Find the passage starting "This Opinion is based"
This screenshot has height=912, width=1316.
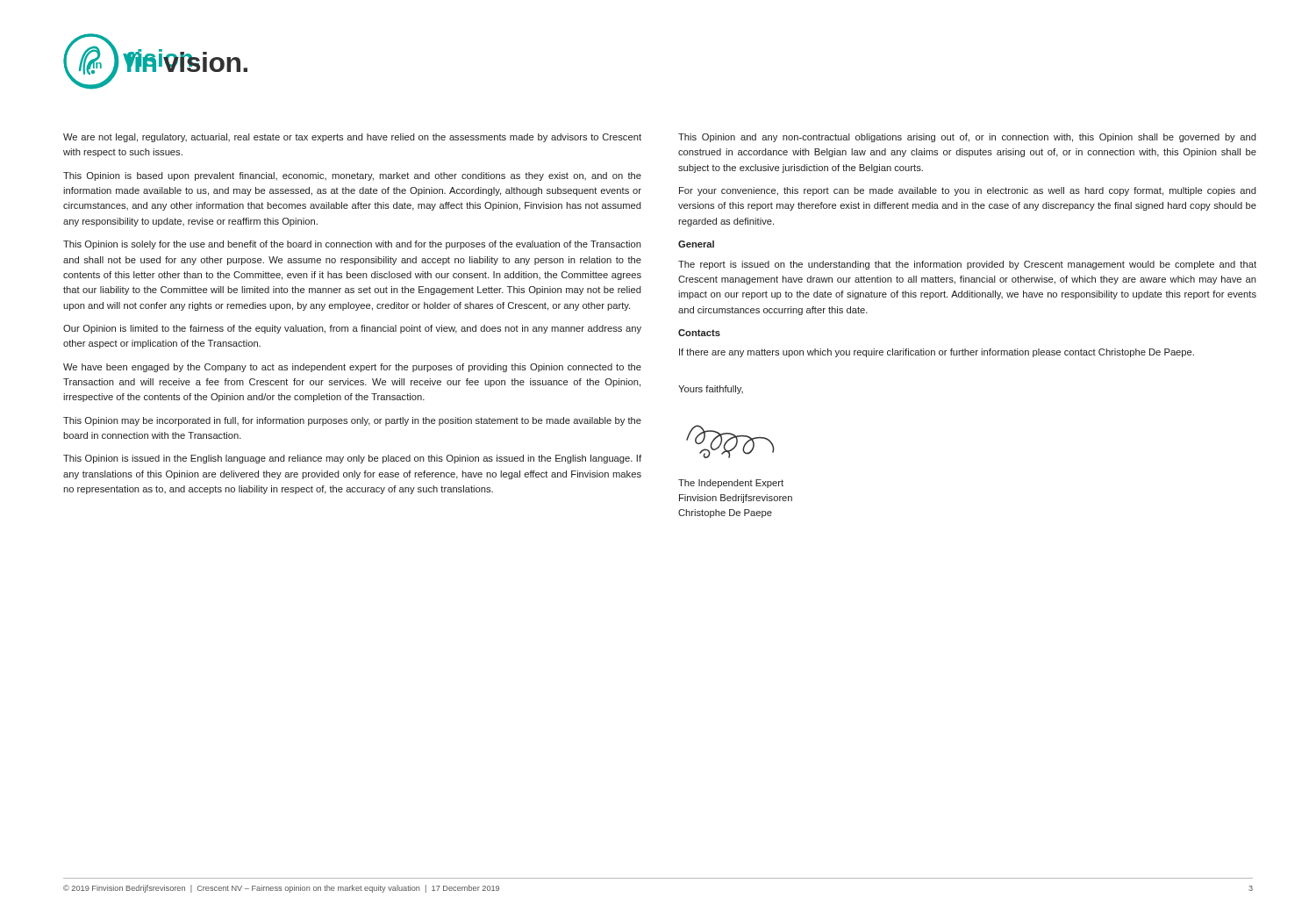352,199
